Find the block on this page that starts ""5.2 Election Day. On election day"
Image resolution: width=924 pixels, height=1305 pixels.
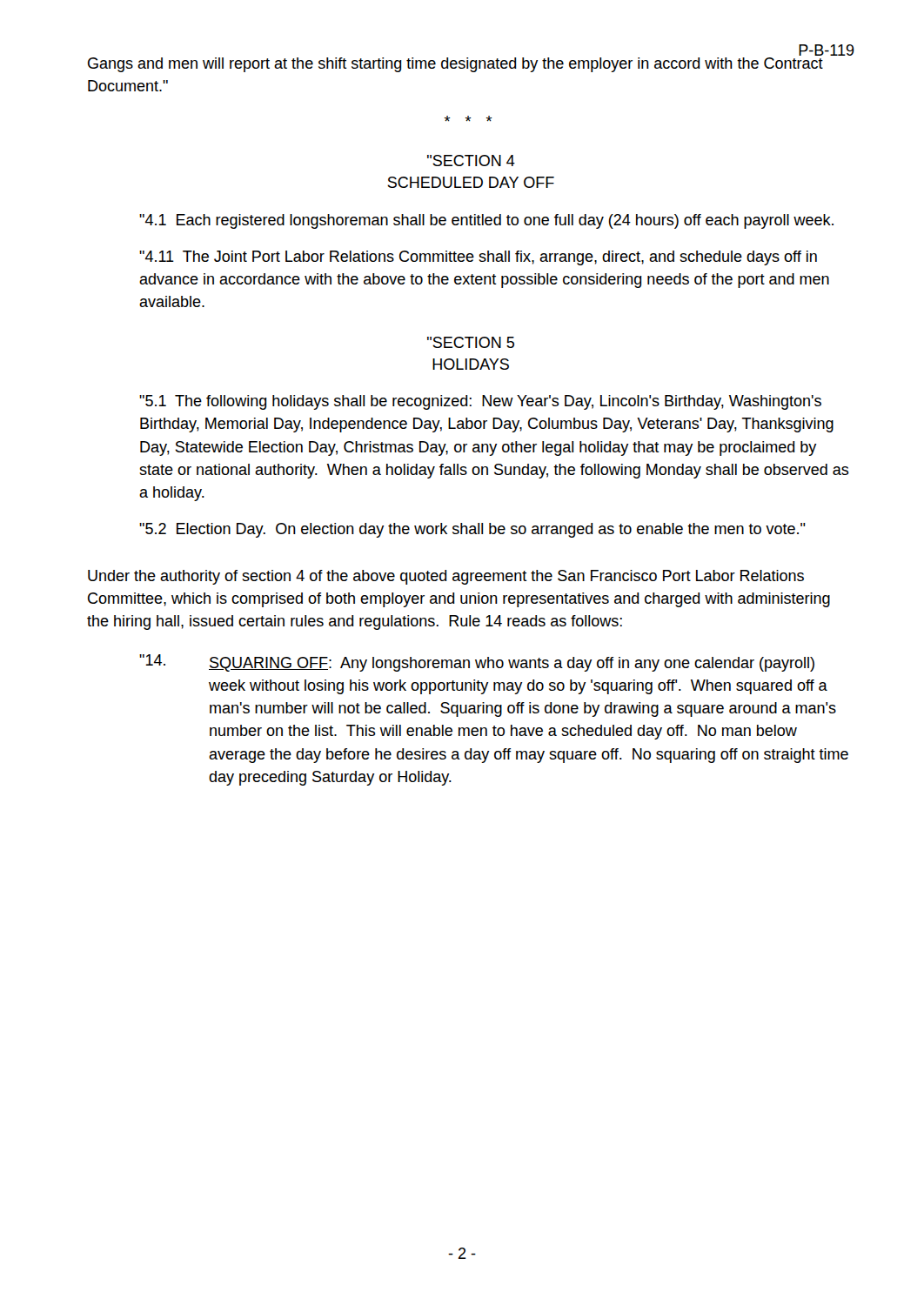click(472, 529)
